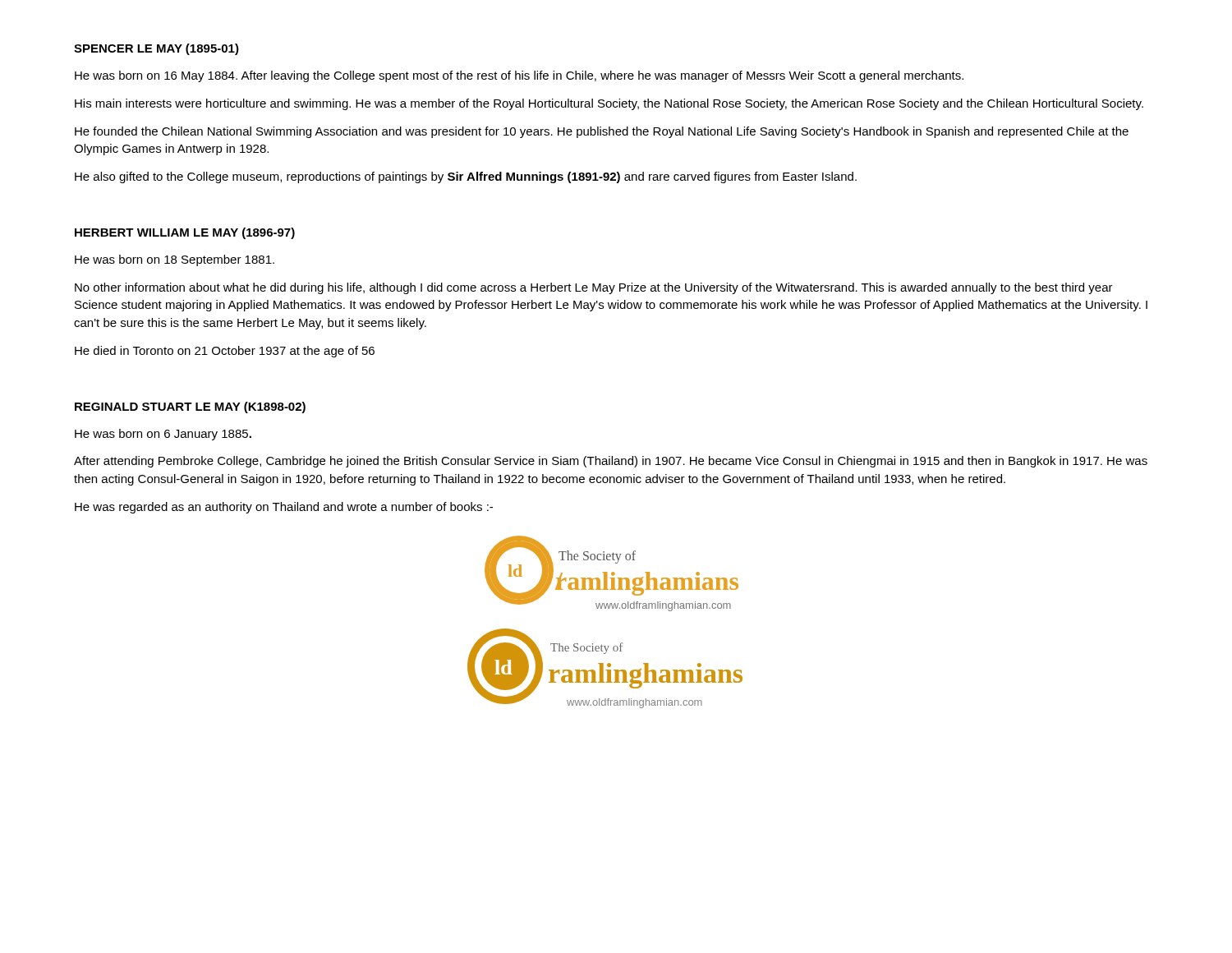The image size is (1232, 953).
Task: Select the text starting "He was born on 16 May 1884."
Action: [x=519, y=75]
